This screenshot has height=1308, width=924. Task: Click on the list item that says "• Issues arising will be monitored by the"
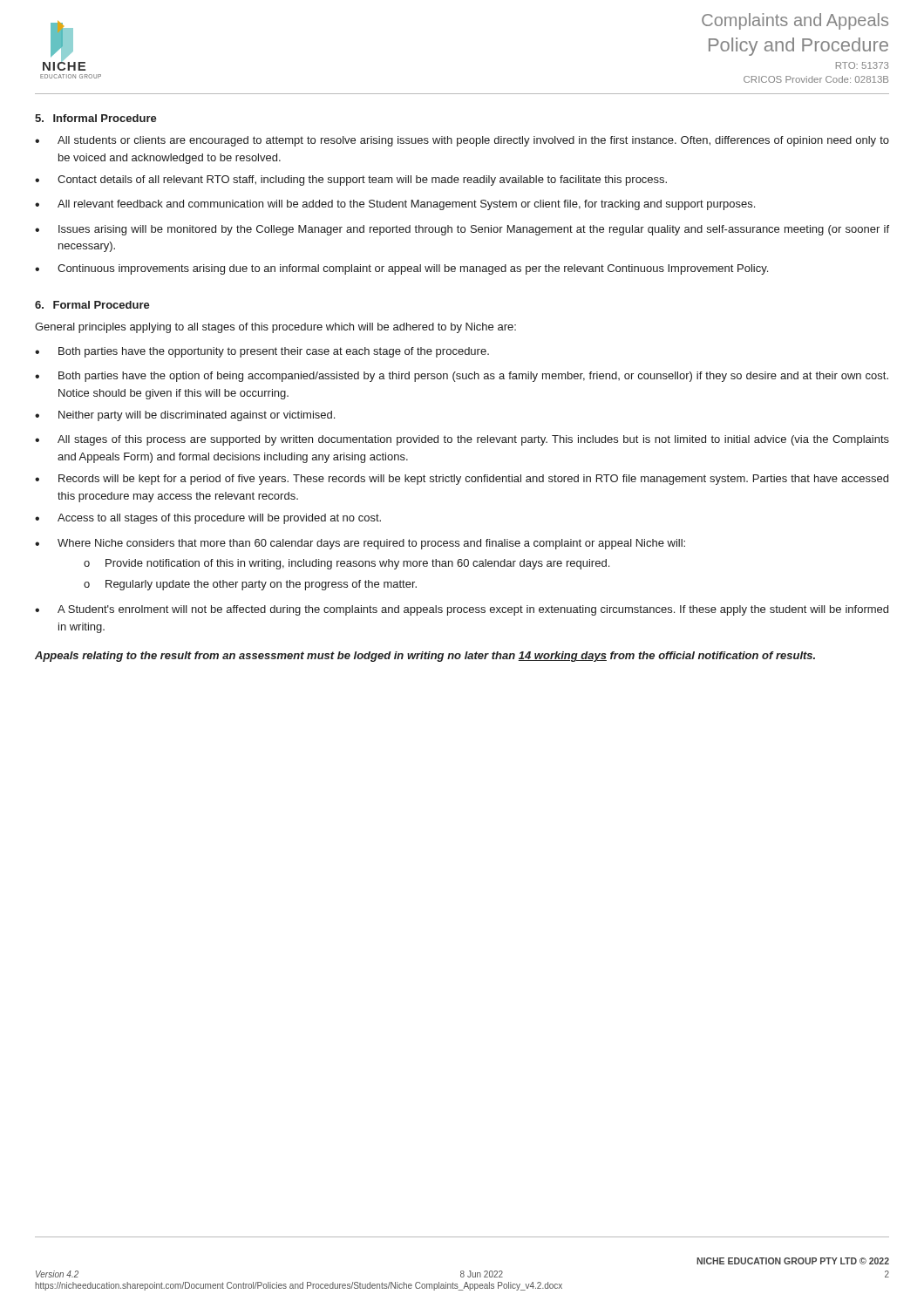[462, 237]
